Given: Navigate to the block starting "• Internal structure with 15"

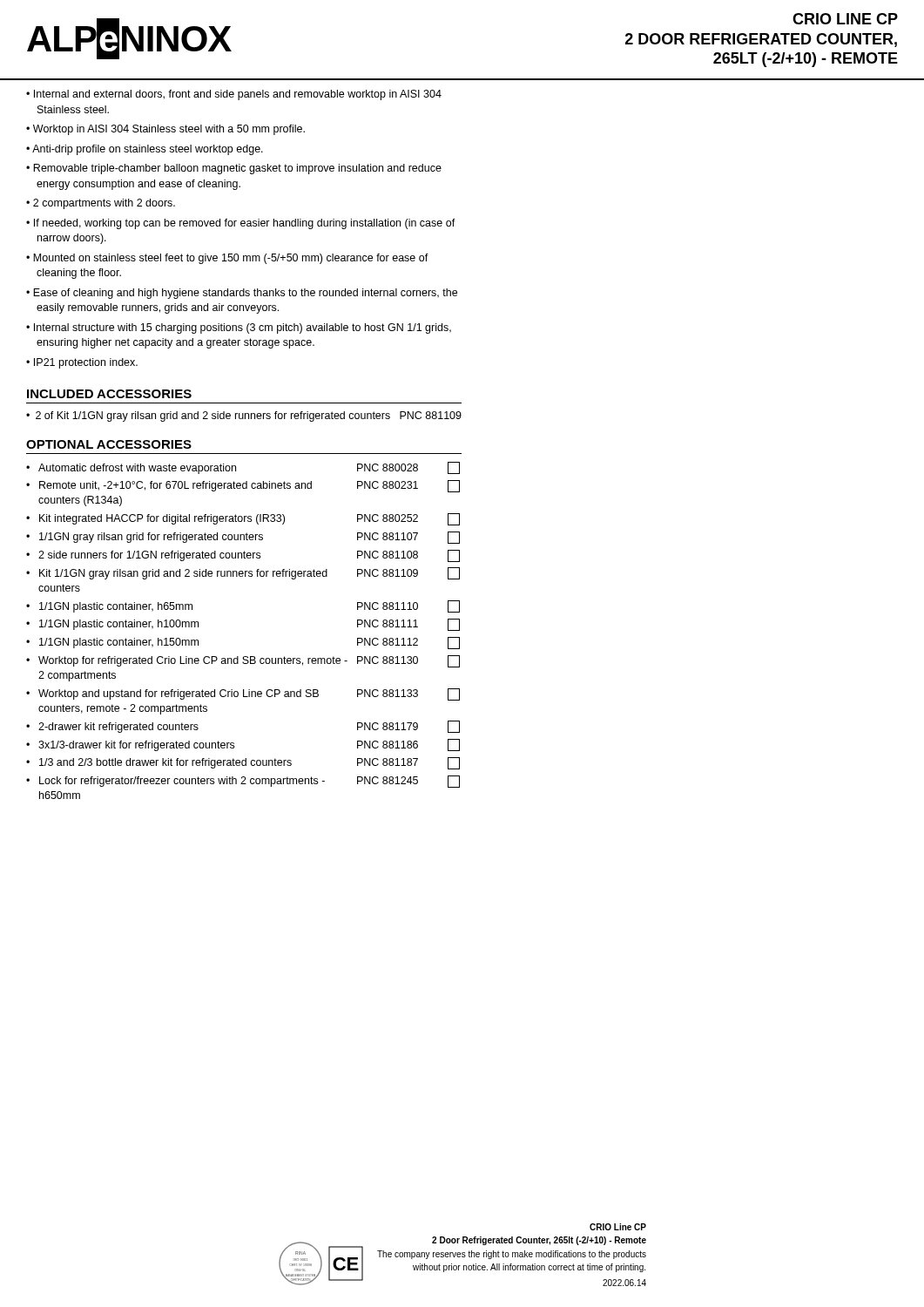Looking at the screenshot, I should pos(239,335).
